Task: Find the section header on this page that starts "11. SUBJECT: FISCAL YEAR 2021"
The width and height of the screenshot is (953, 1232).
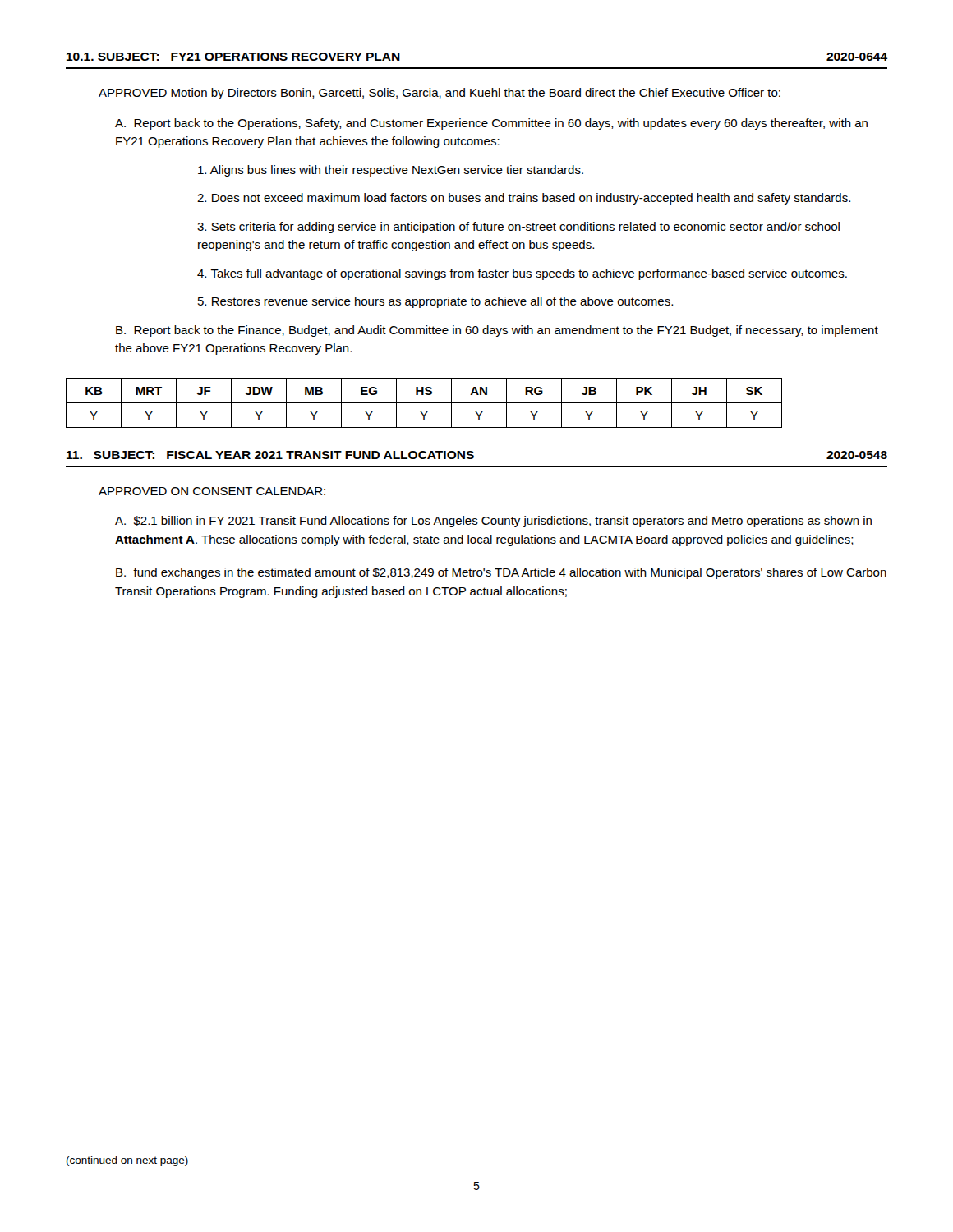Action: coord(476,455)
